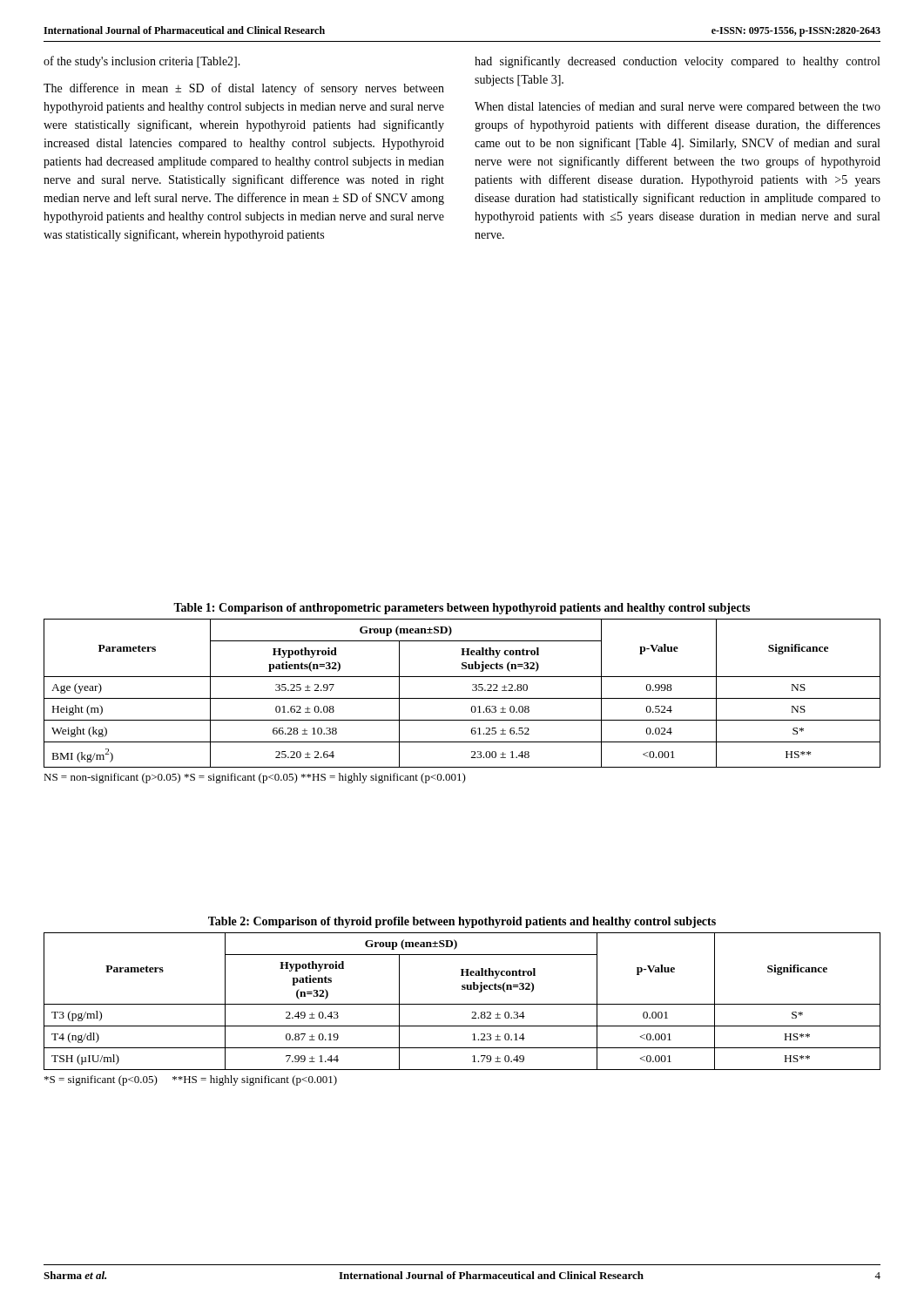
Task: Find the table that mentions "T3 (pg/ml)"
Action: [x=462, y=1001]
